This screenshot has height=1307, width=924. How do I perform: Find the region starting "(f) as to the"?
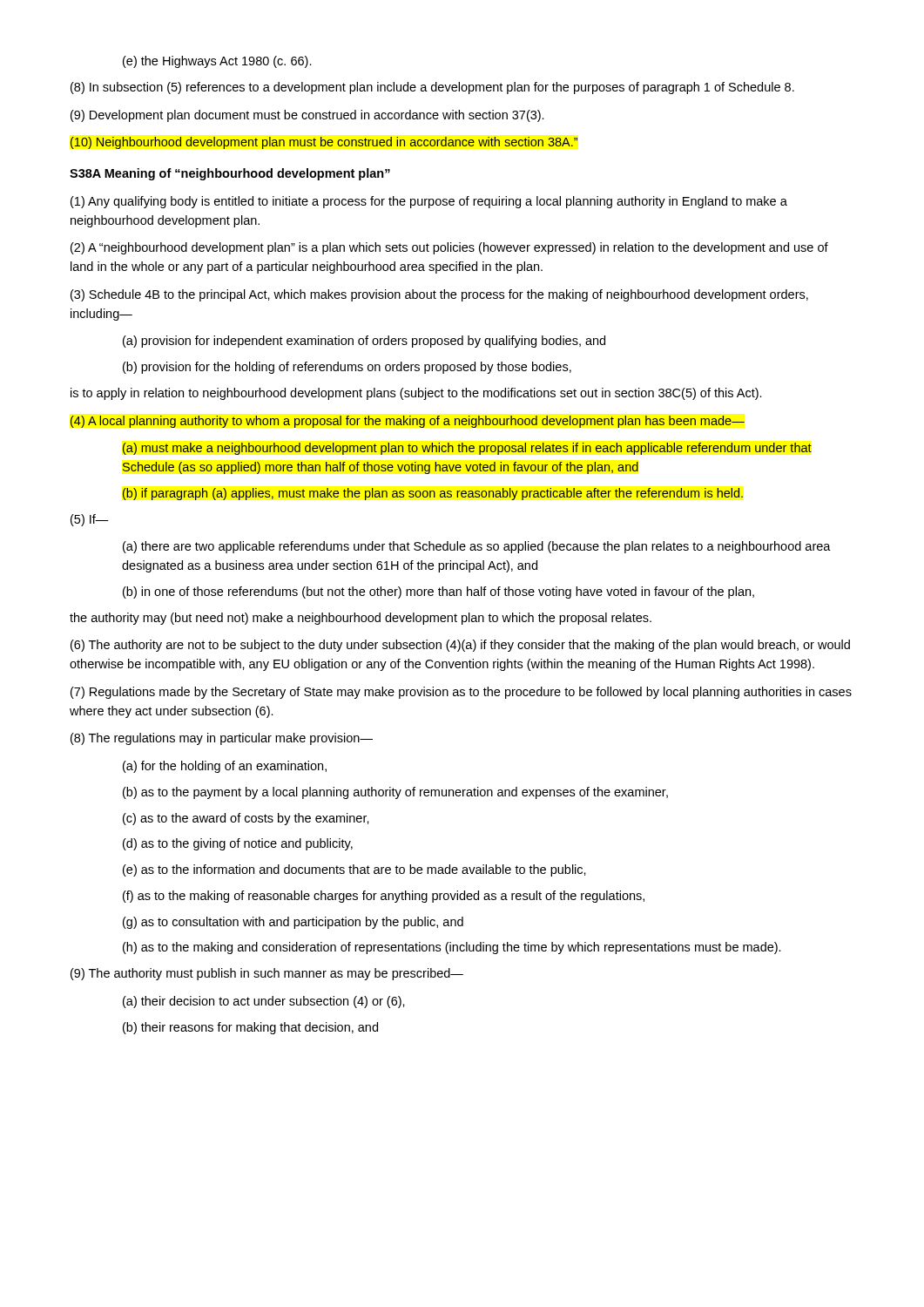(x=488, y=896)
